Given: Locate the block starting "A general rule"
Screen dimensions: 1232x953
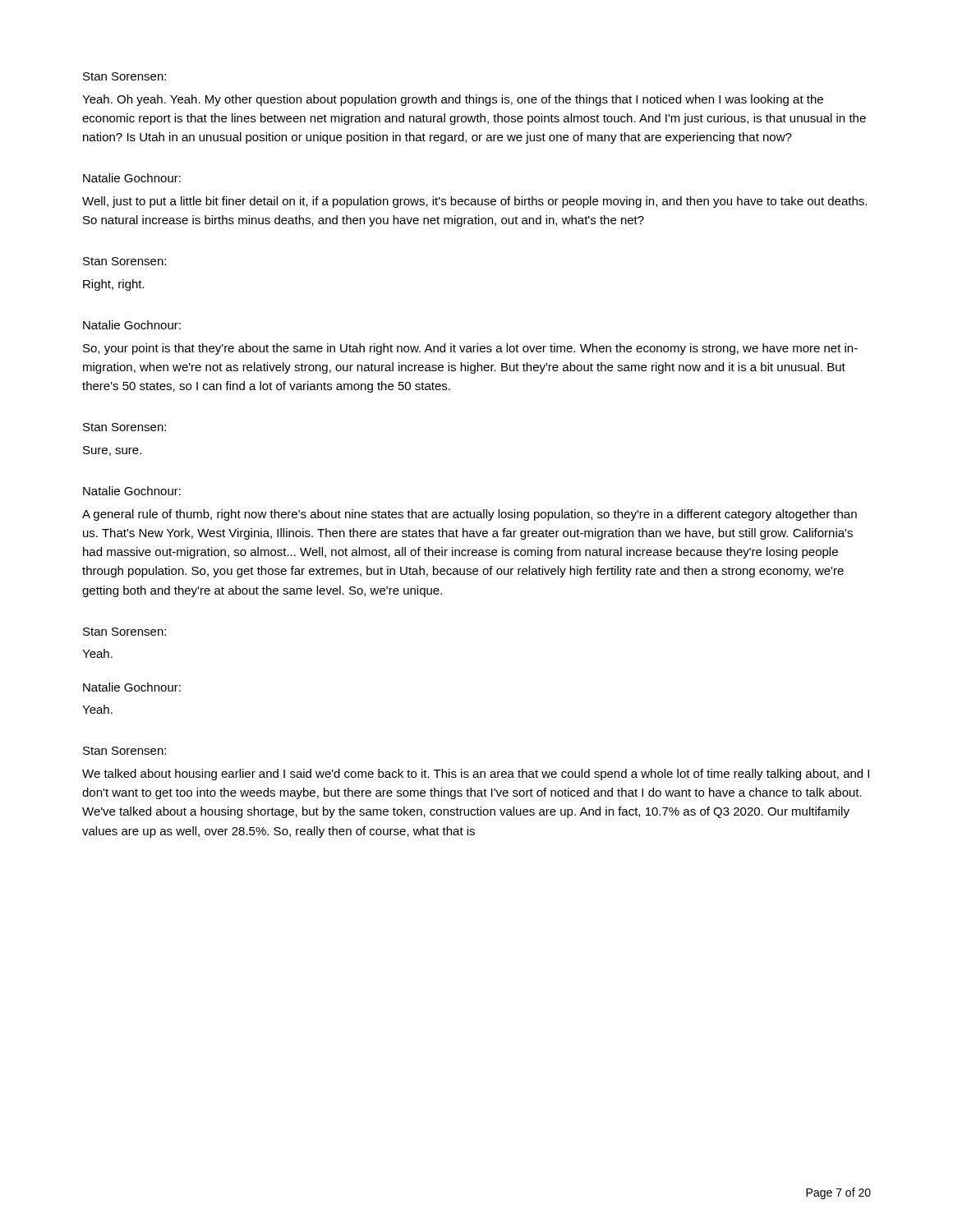Looking at the screenshot, I should 470,552.
